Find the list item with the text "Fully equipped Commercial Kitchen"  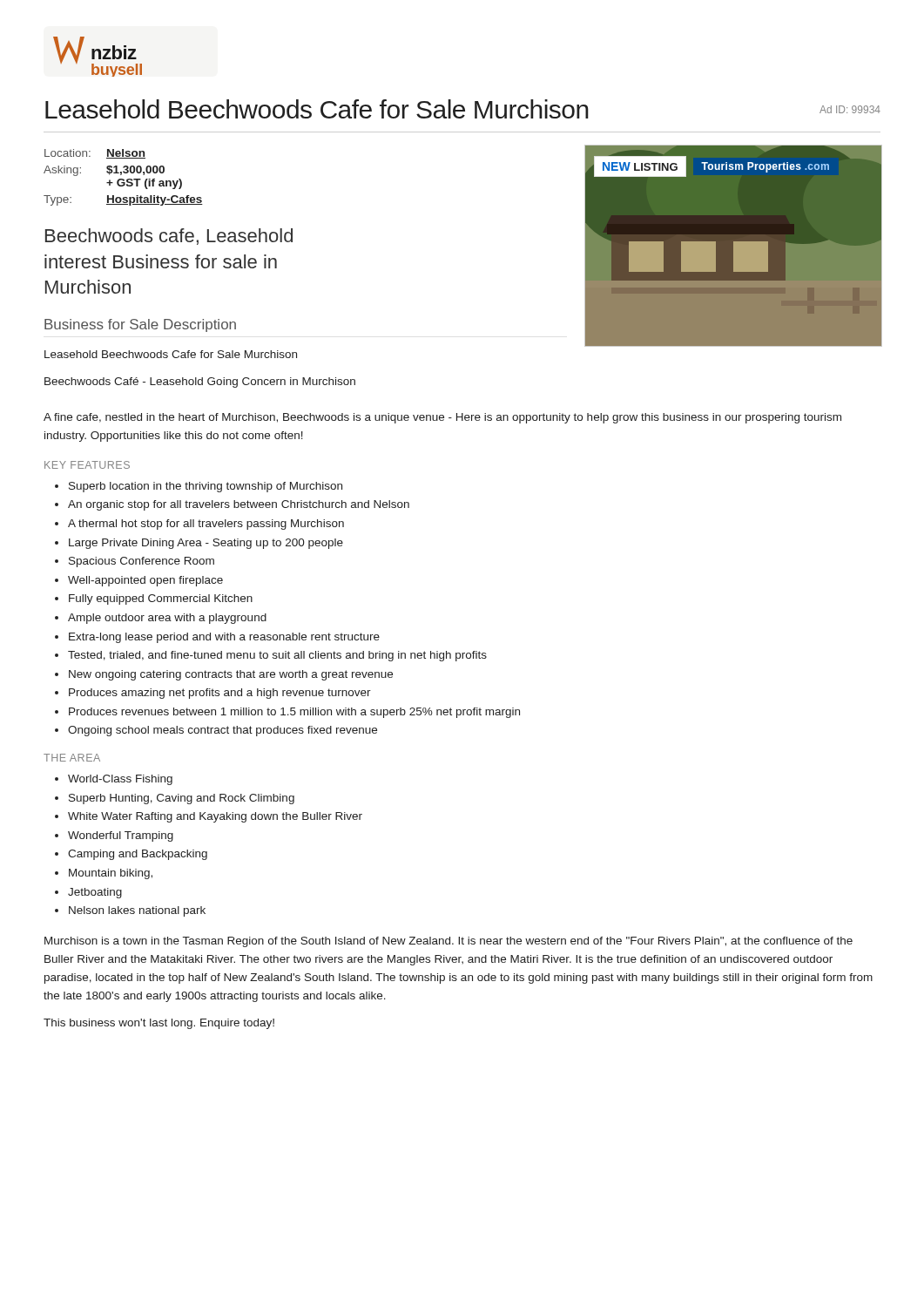160,598
